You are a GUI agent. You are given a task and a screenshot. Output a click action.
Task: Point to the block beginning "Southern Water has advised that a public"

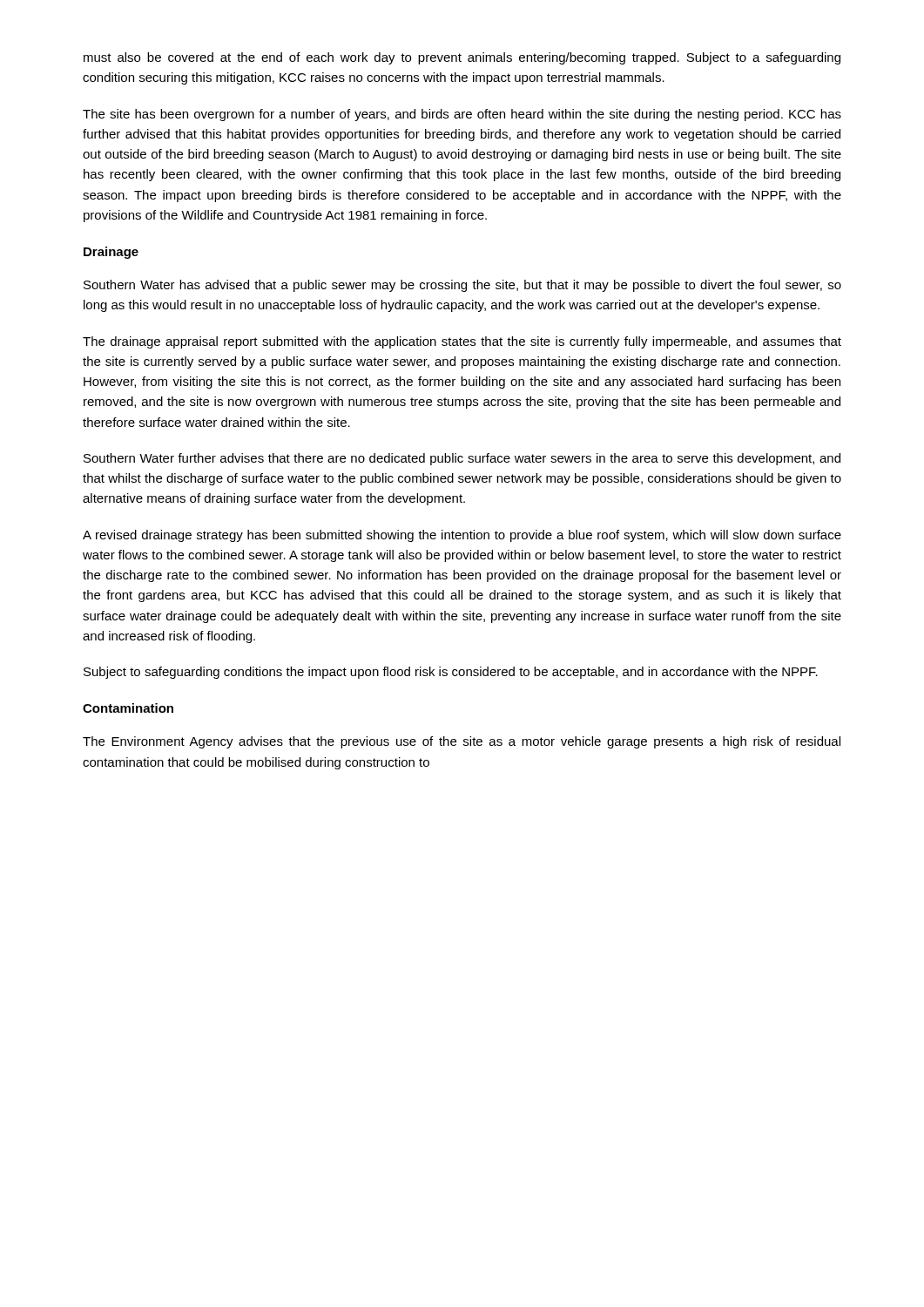click(x=462, y=295)
